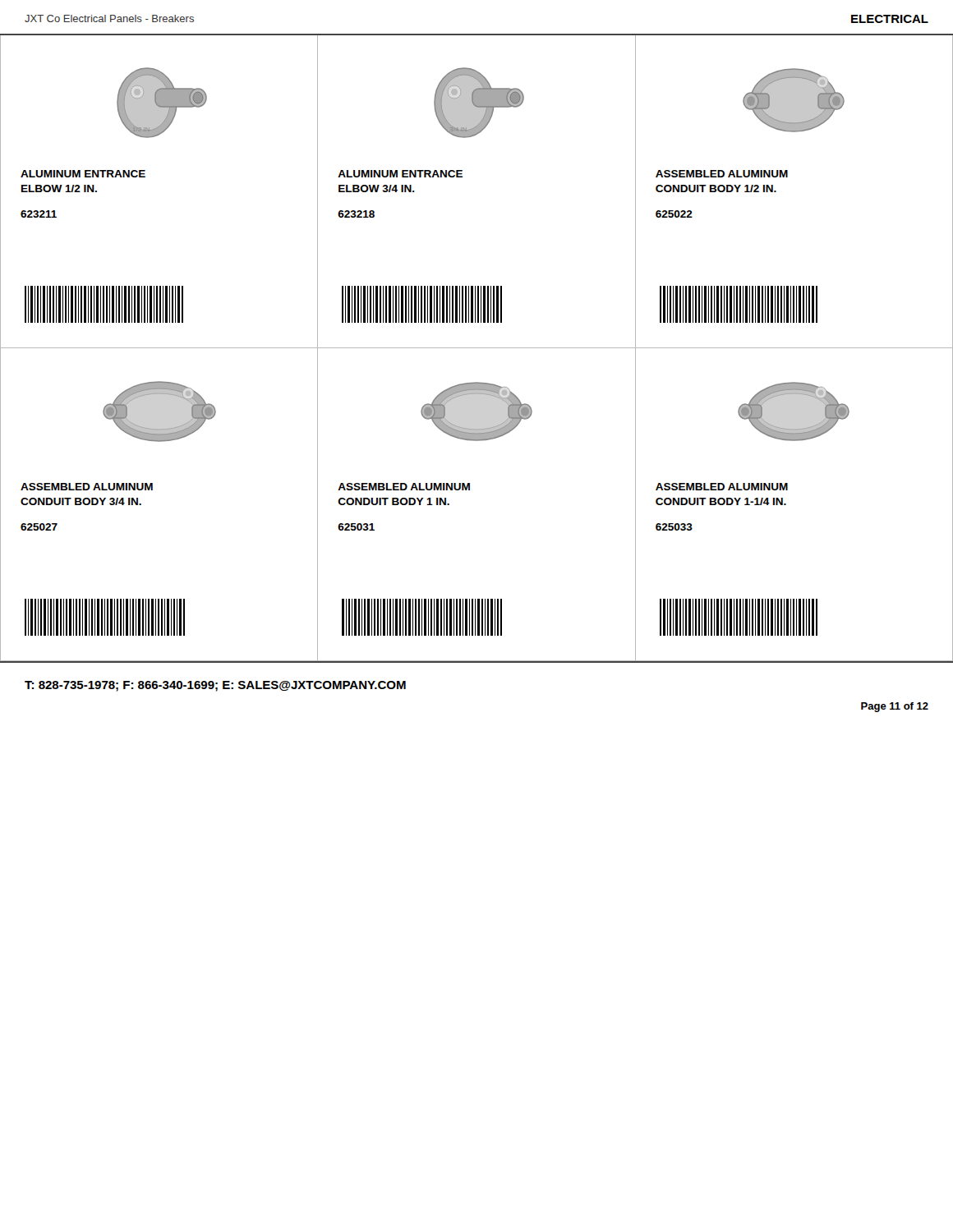The height and width of the screenshot is (1232, 953).
Task: Point to the region starting "ALUMINUM ENTRANCEELBOW 3/4 IN."
Action: tap(400, 181)
